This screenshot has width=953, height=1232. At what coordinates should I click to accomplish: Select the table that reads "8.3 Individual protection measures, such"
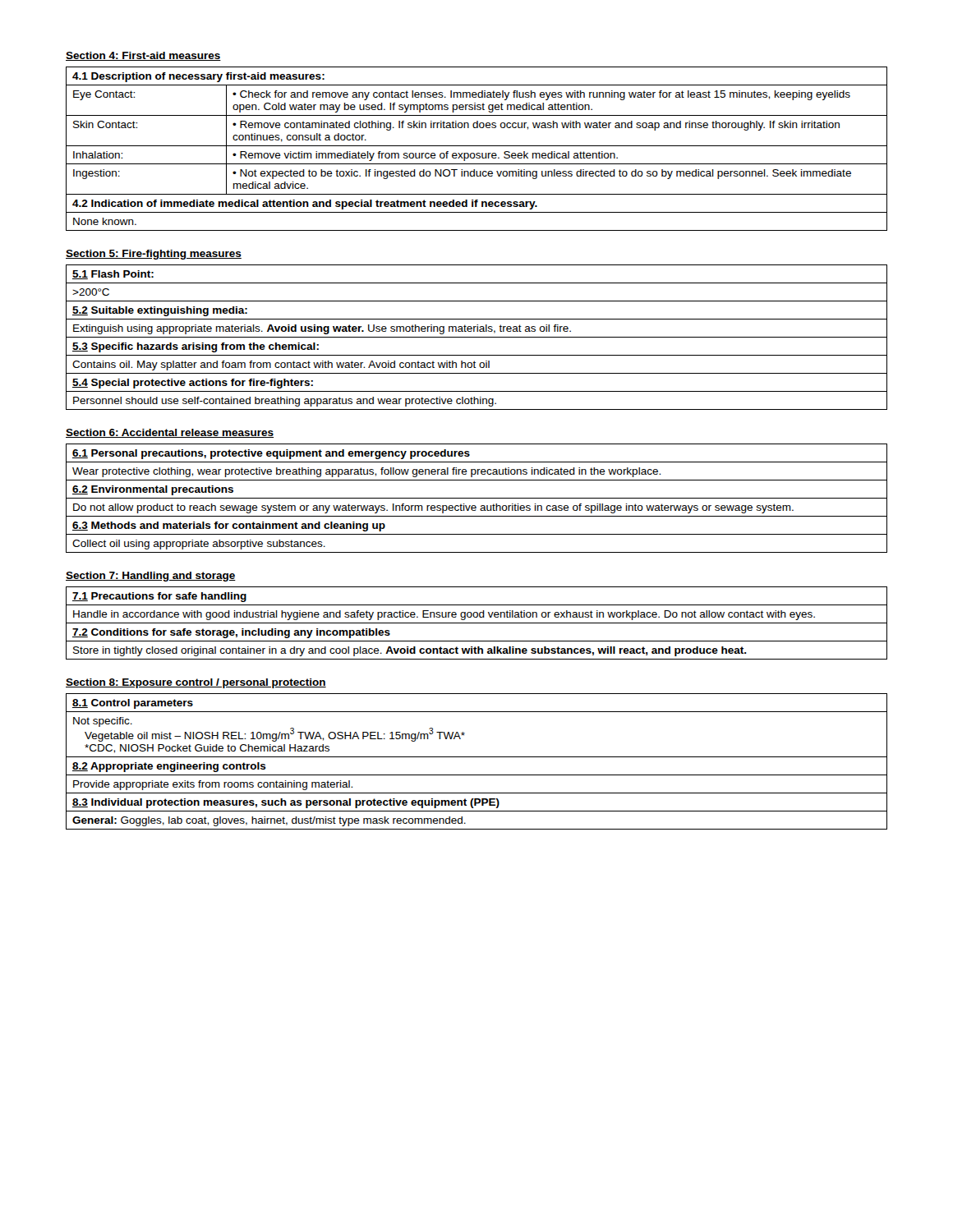[476, 761]
